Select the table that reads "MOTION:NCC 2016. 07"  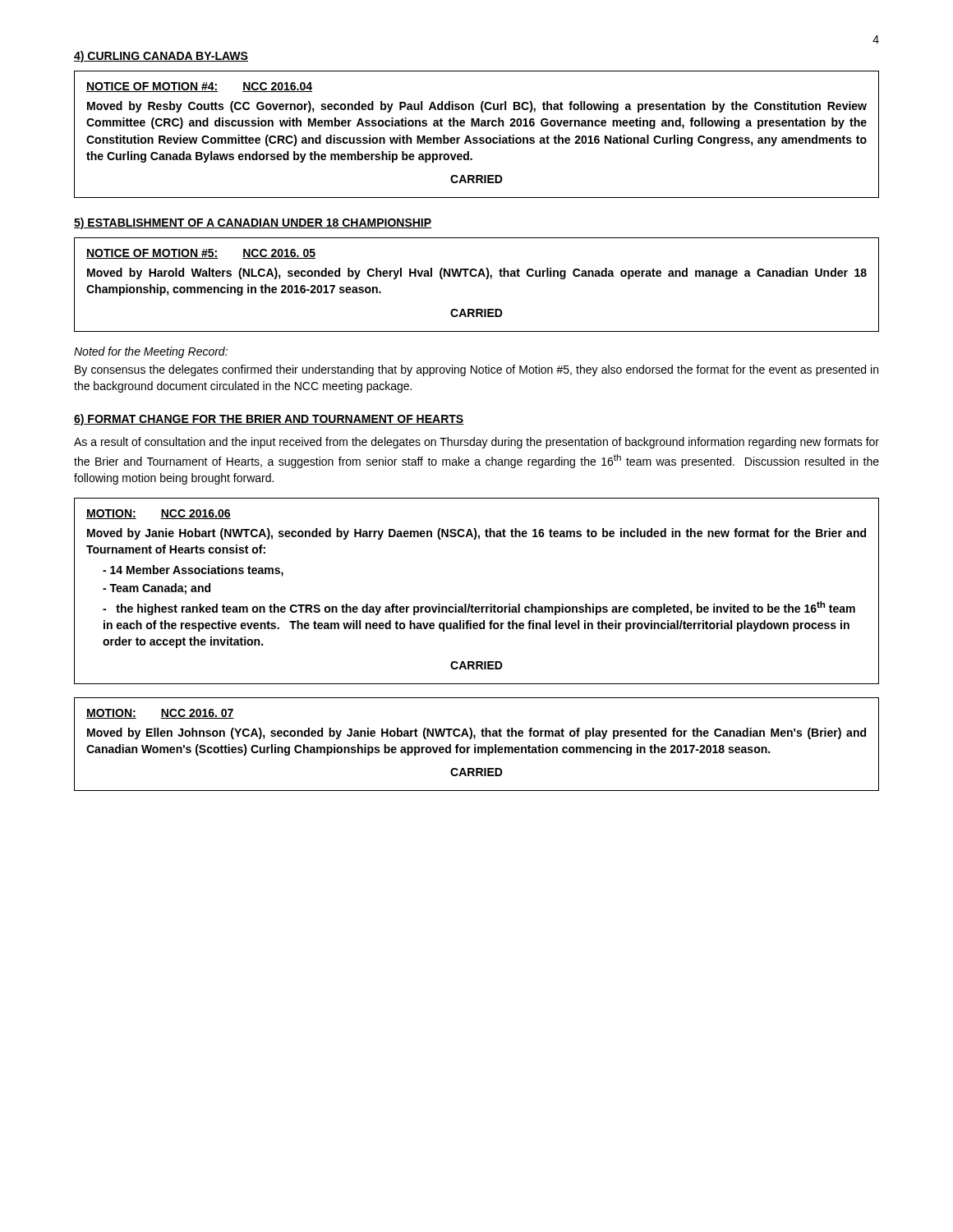tap(476, 744)
